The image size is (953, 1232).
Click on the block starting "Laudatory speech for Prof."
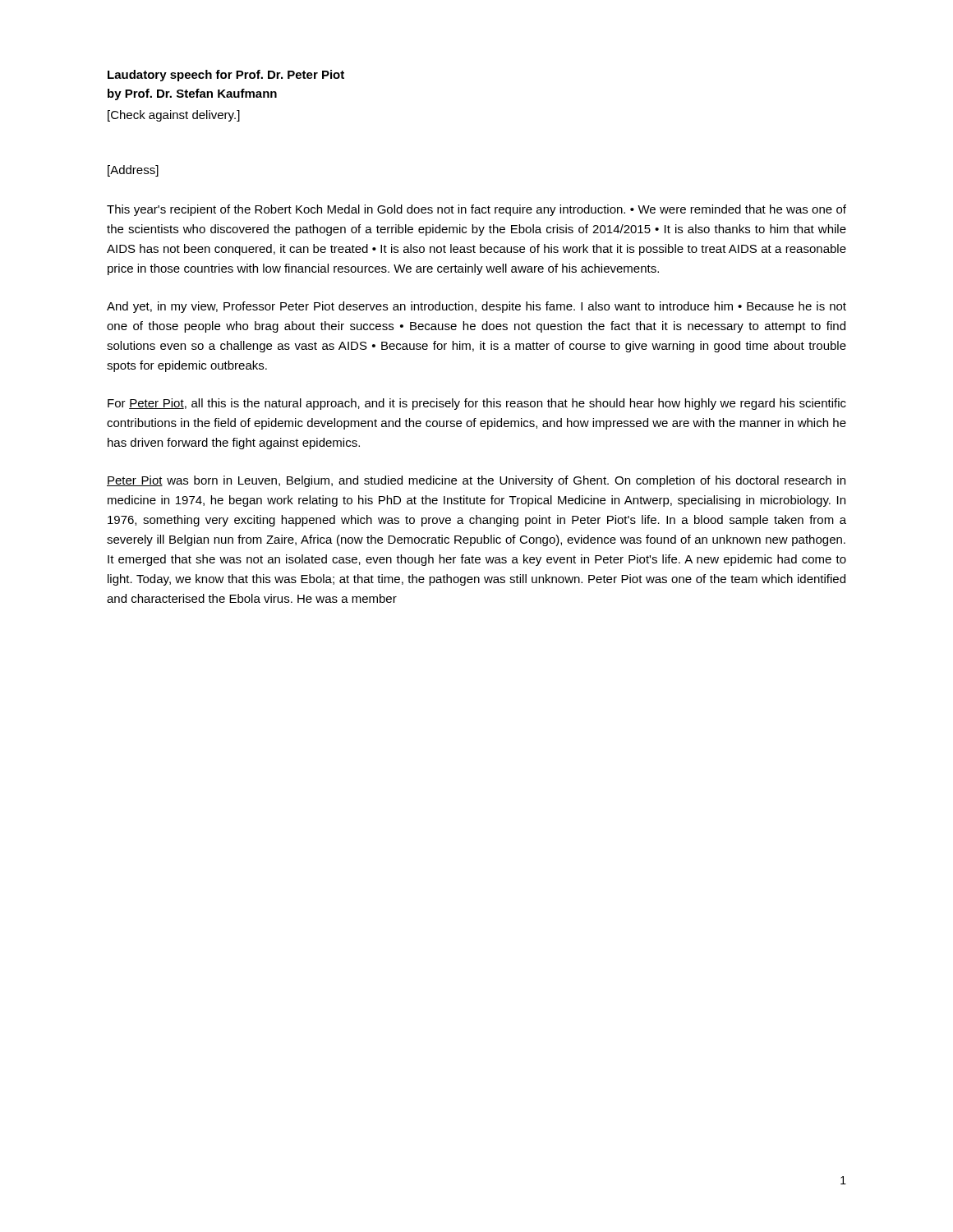click(x=226, y=76)
